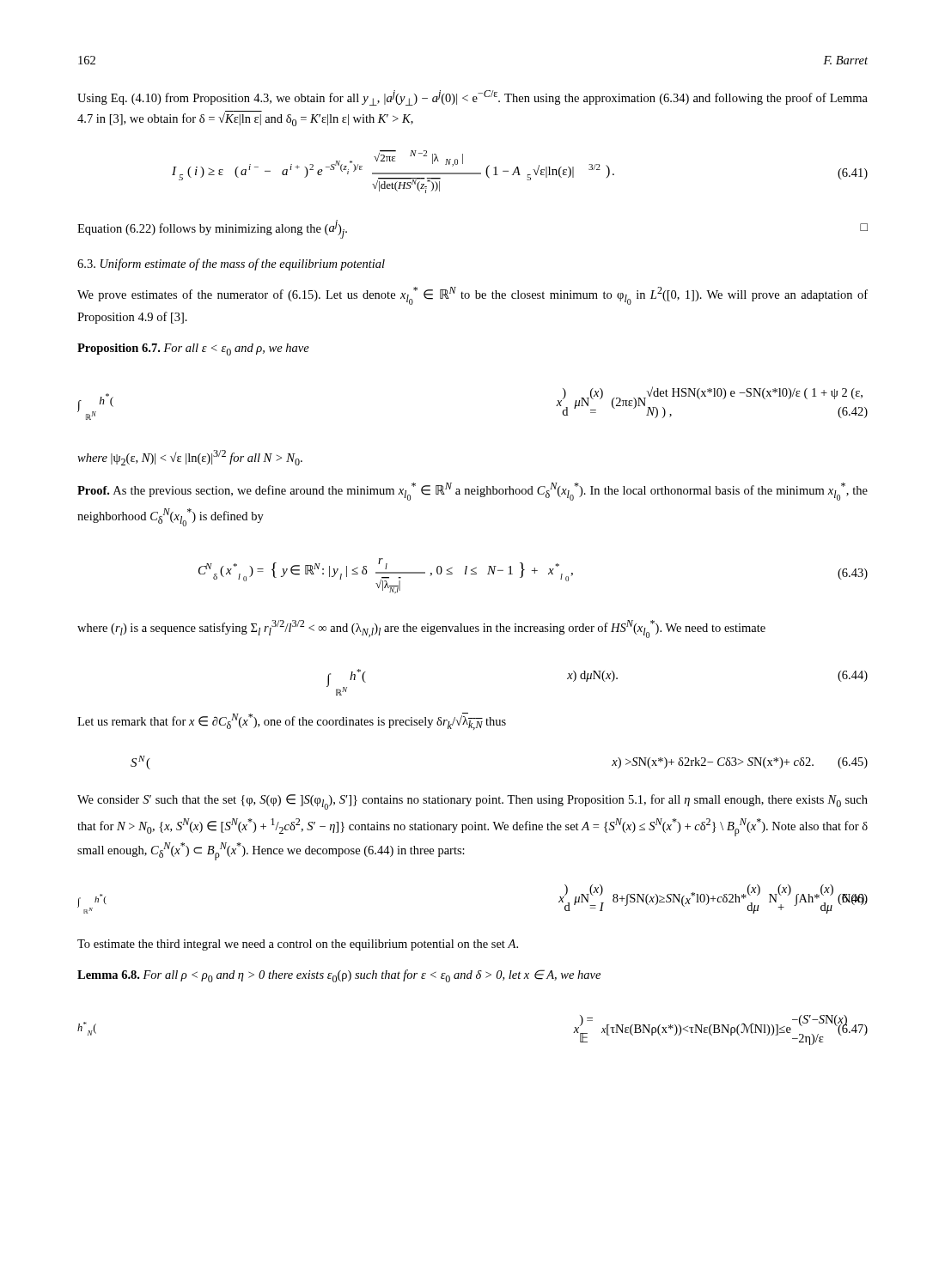Image resolution: width=945 pixels, height=1288 pixels.
Task: Select the region starting "To estimate the"
Action: [x=472, y=945]
